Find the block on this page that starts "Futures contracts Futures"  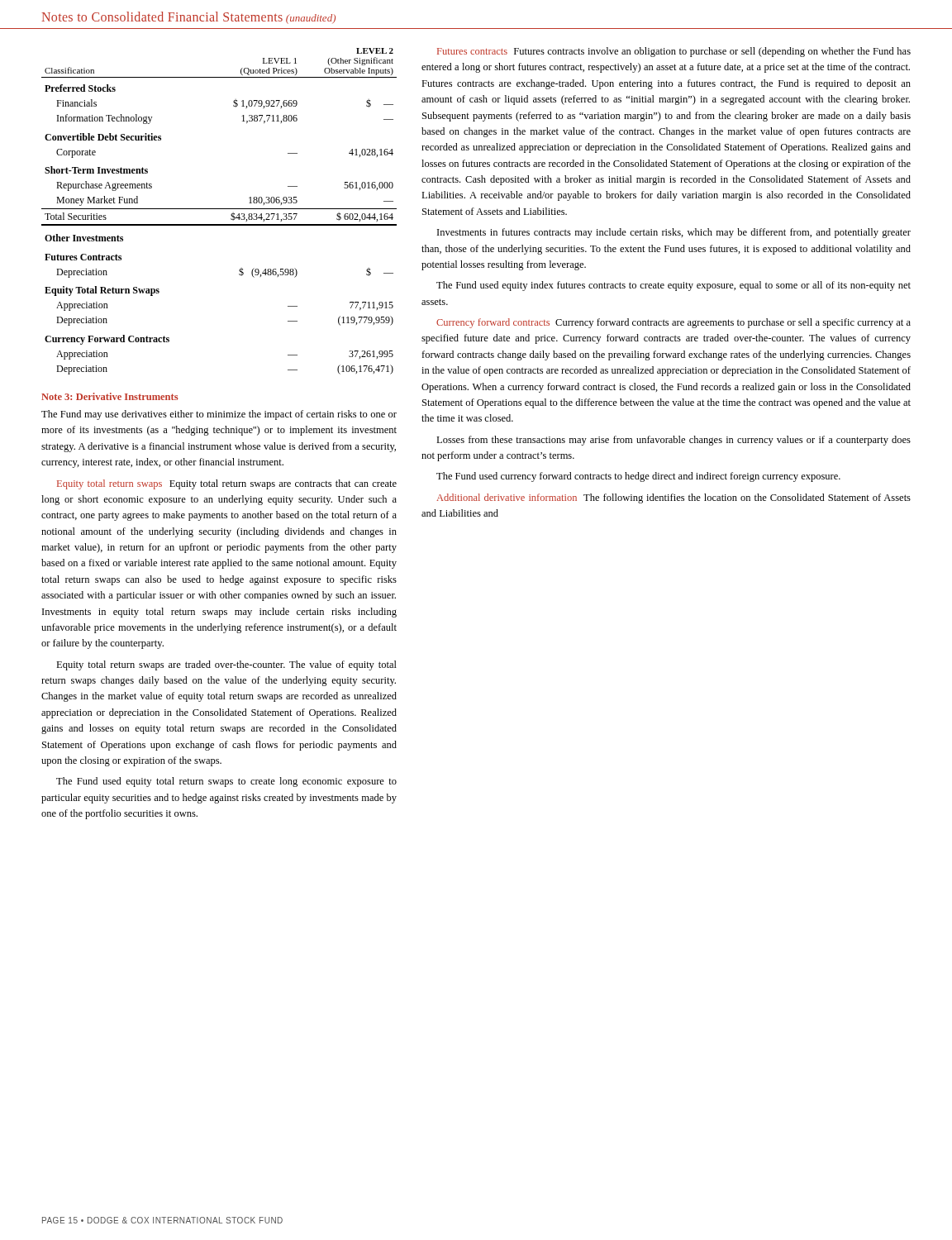[666, 132]
